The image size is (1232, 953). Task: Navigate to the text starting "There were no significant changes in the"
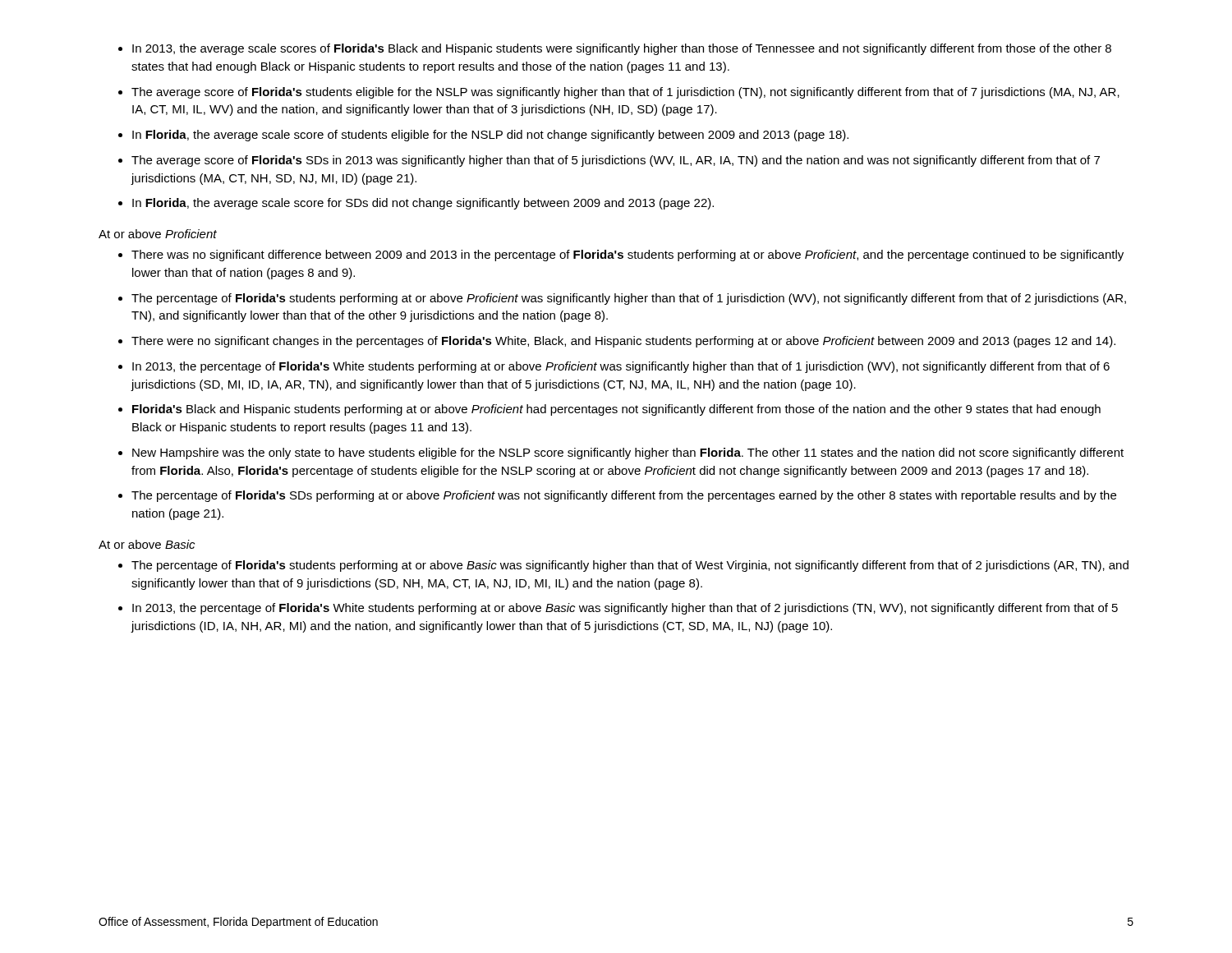624,341
